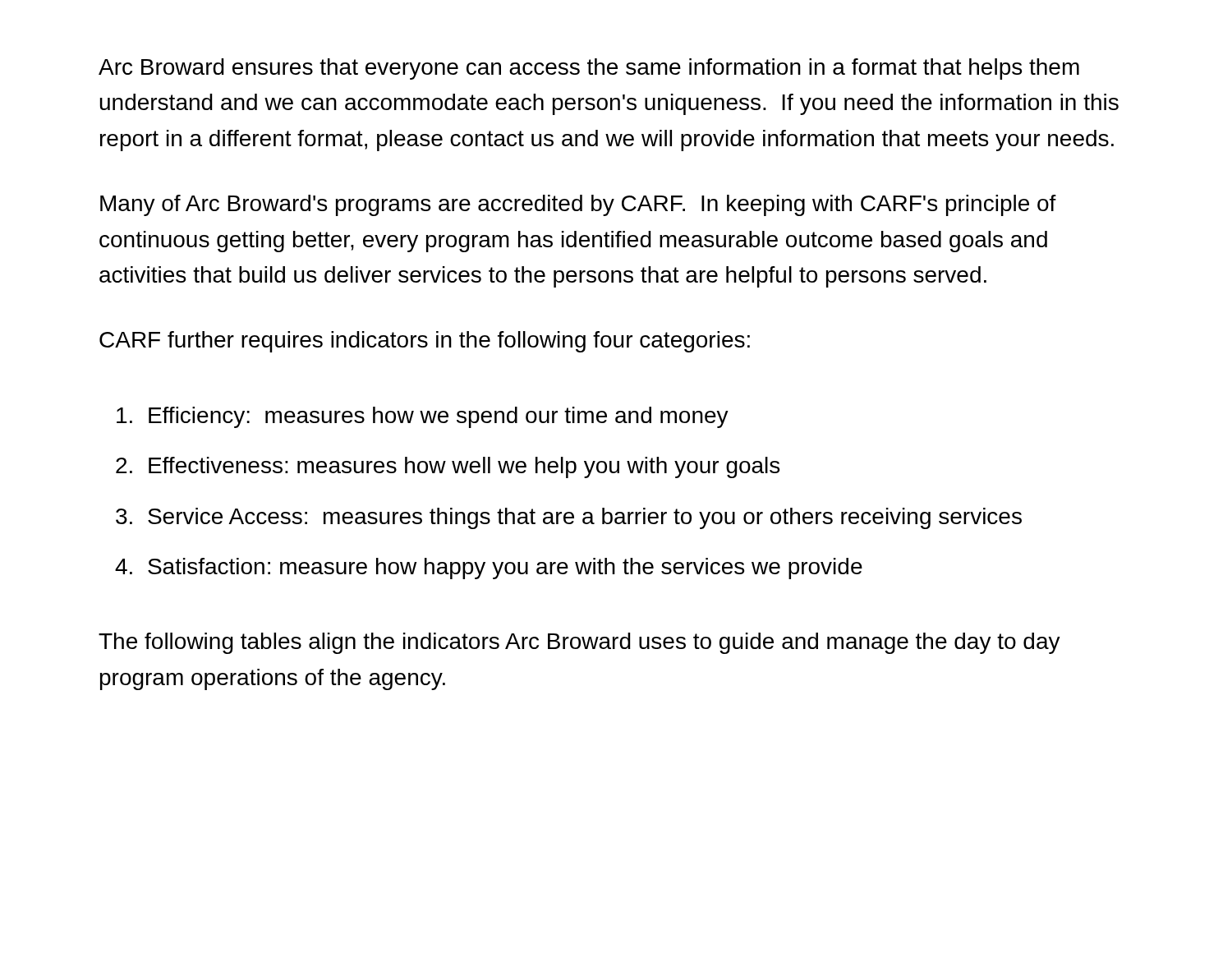Click the passage that begins "4. Satisfaction: measure how happy you are with"

coord(489,566)
